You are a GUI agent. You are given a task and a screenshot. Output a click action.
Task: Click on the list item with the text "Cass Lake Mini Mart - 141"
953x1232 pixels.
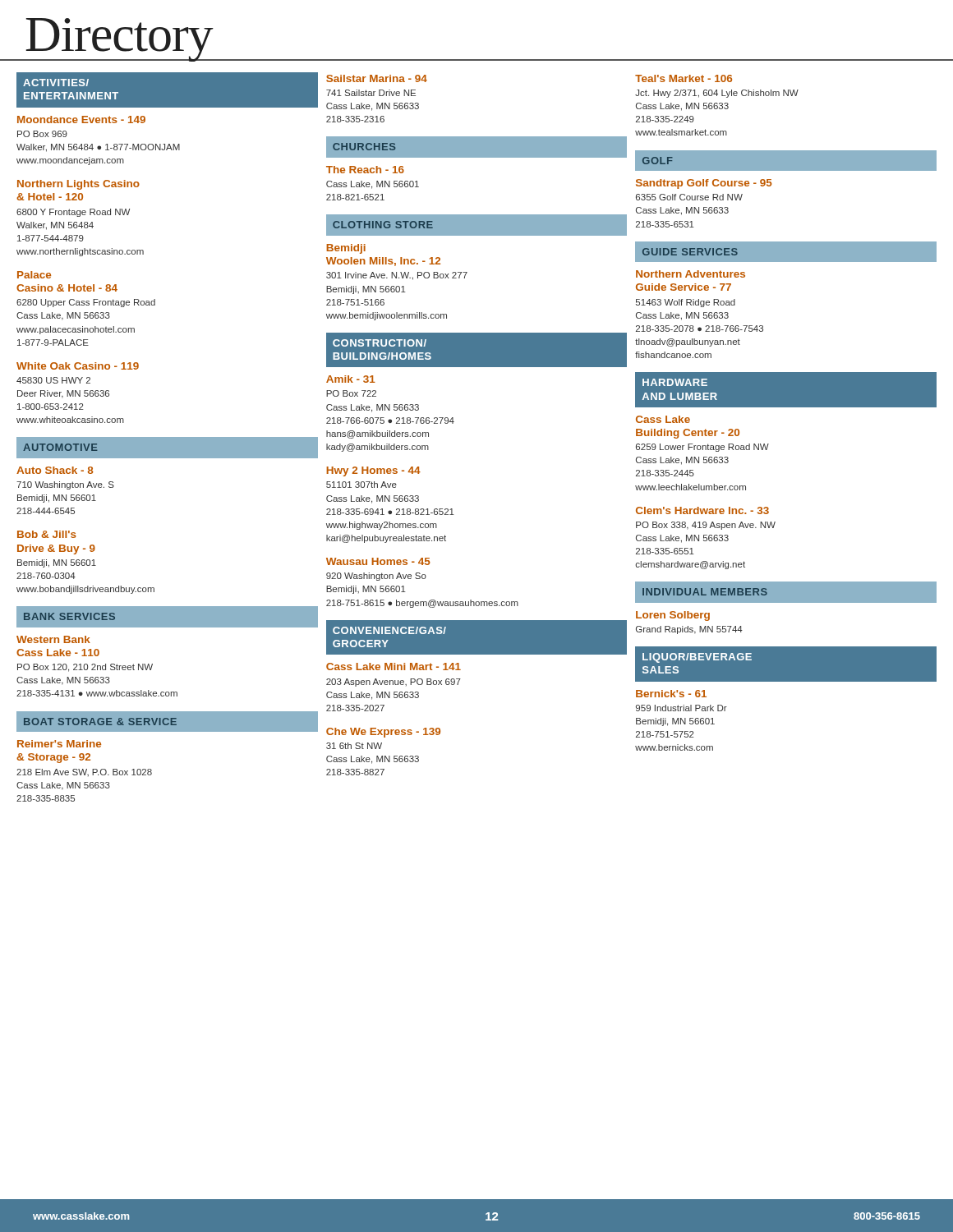pyautogui.click(x=394, y=667)
